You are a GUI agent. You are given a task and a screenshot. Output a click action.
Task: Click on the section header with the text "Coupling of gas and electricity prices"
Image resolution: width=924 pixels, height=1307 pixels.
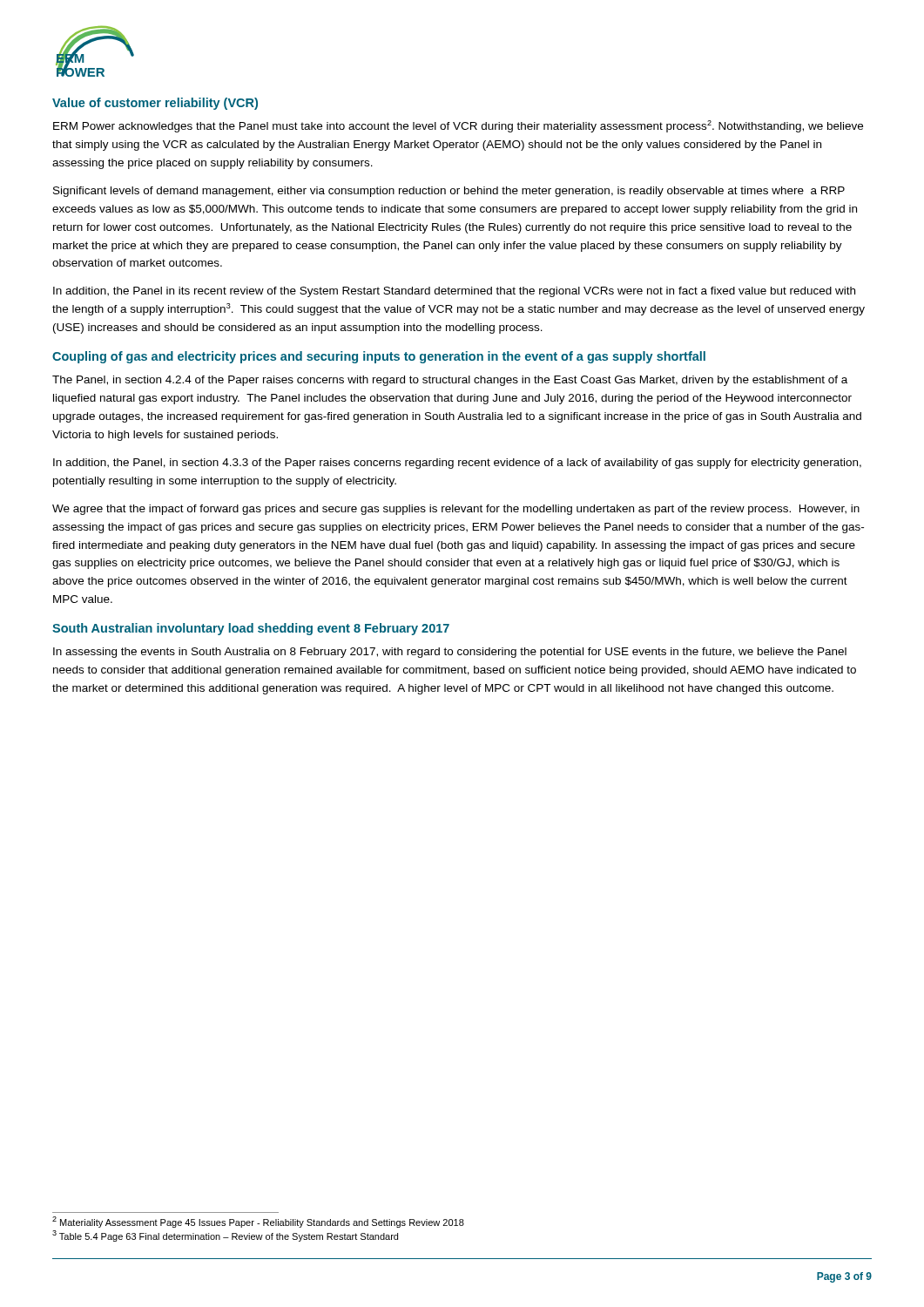tap(379, 356)
